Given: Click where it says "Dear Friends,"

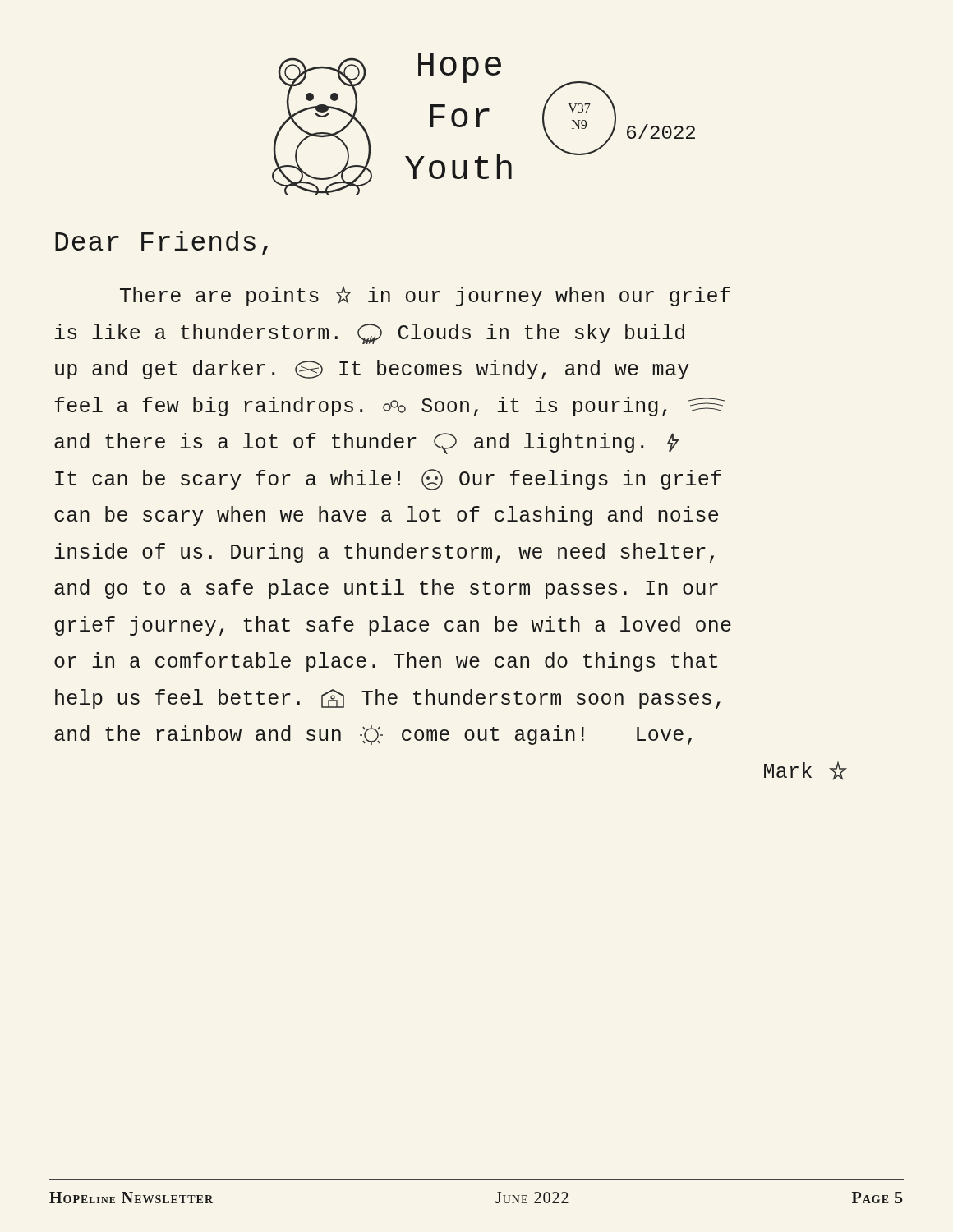Looking at the screenshot, I should point(164,244).
